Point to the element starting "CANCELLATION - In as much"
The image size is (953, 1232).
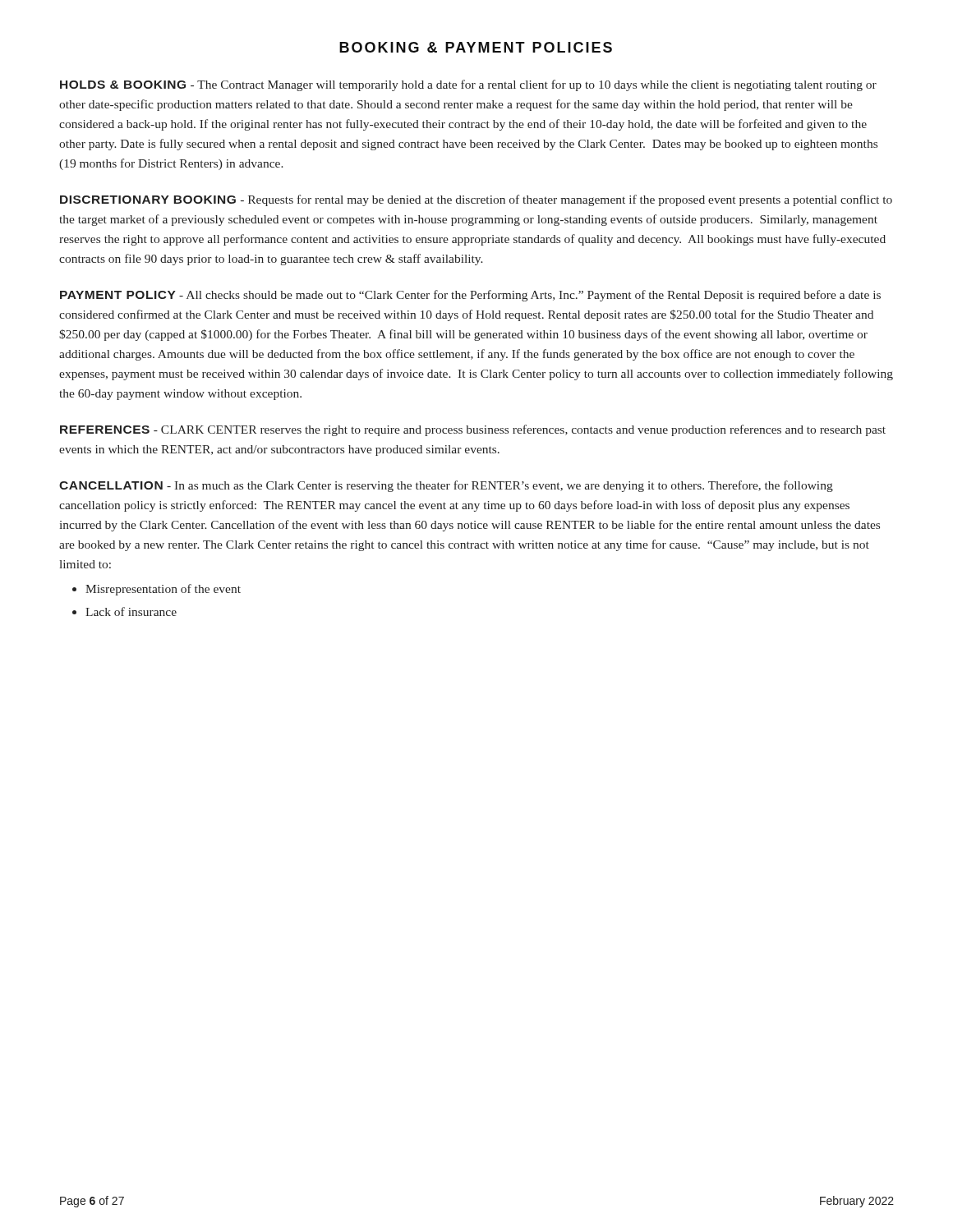click(476, 550)
